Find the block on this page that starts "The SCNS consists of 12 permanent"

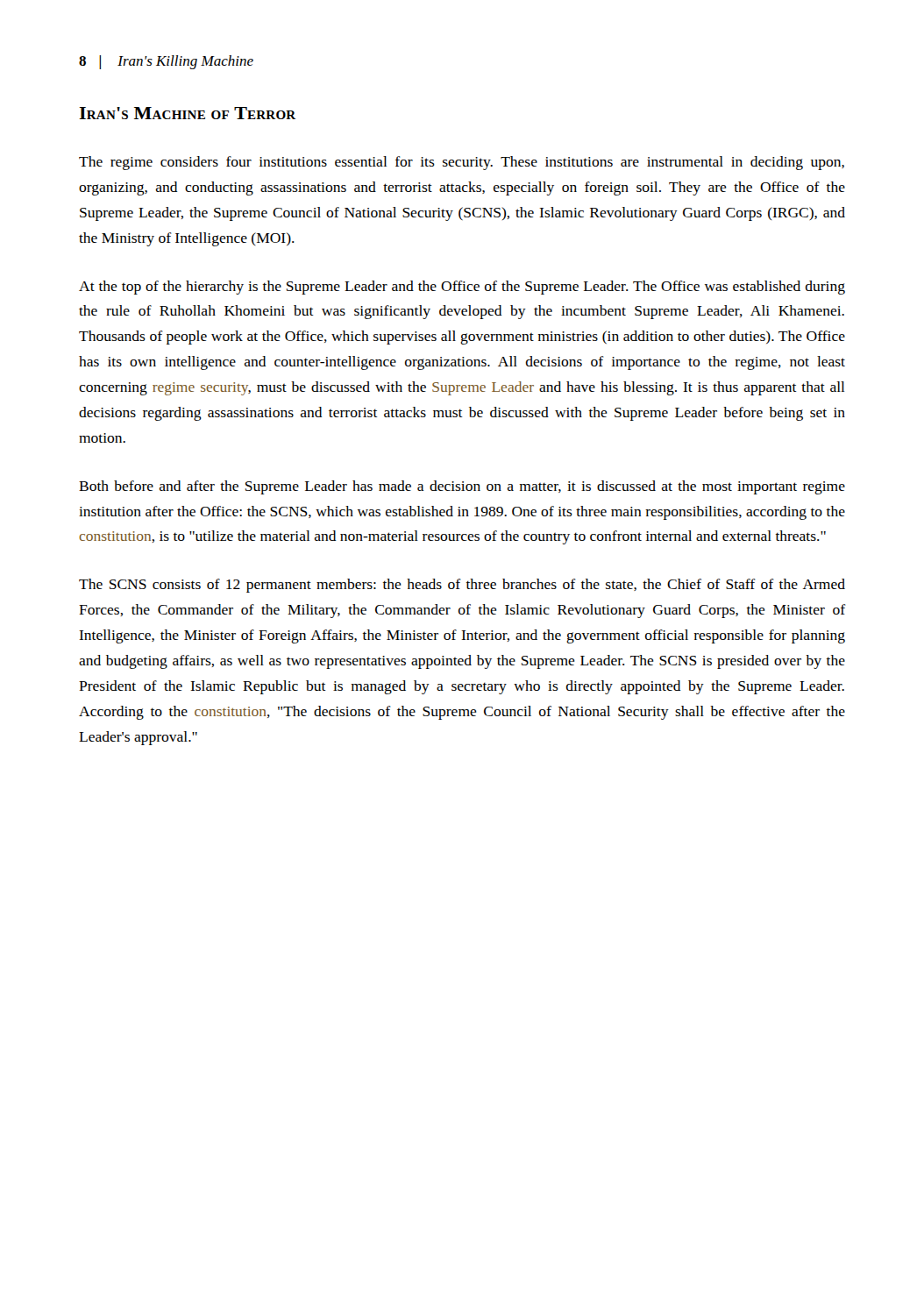(x=462, y=660)
